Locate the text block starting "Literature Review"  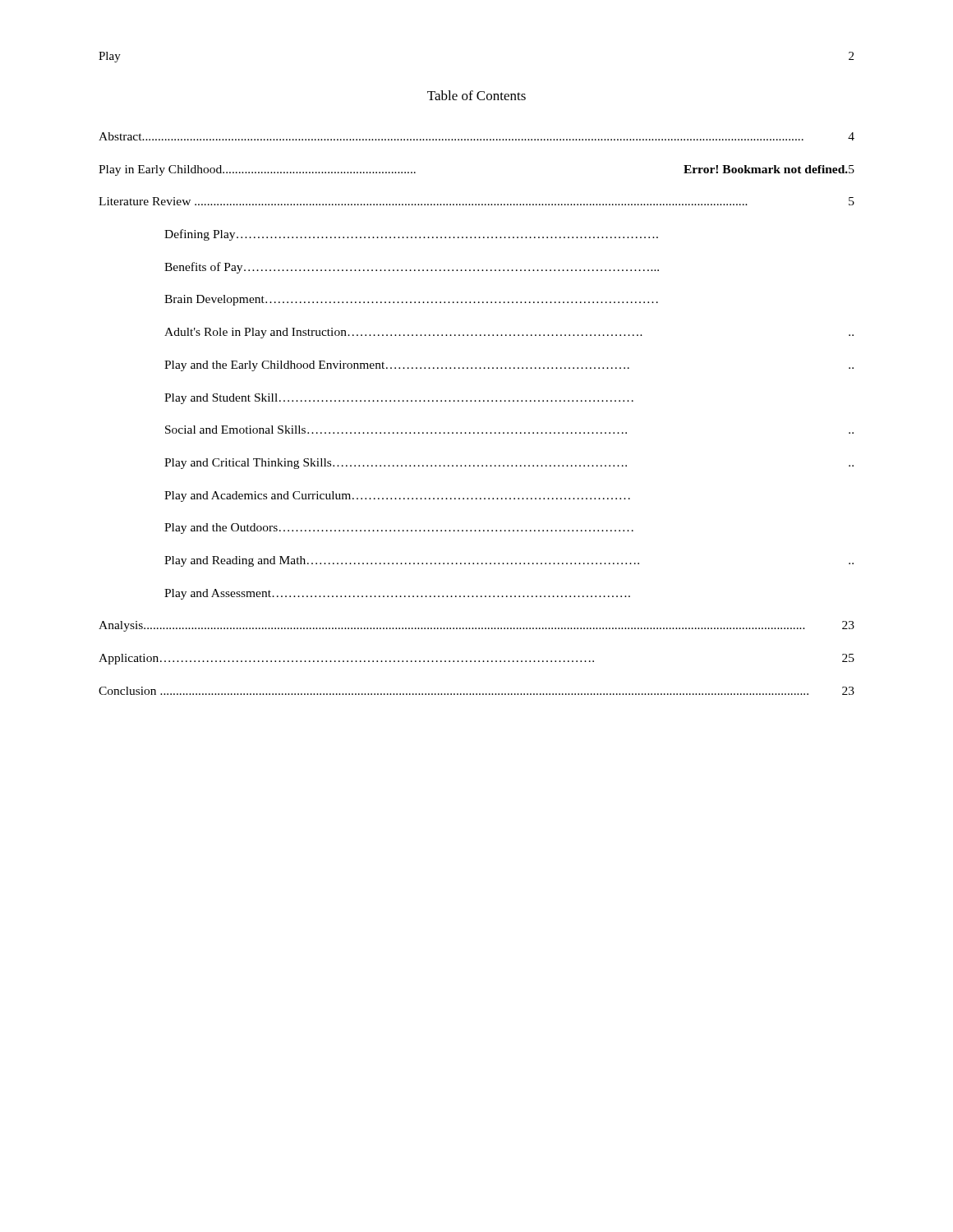[x=476, y=201]
